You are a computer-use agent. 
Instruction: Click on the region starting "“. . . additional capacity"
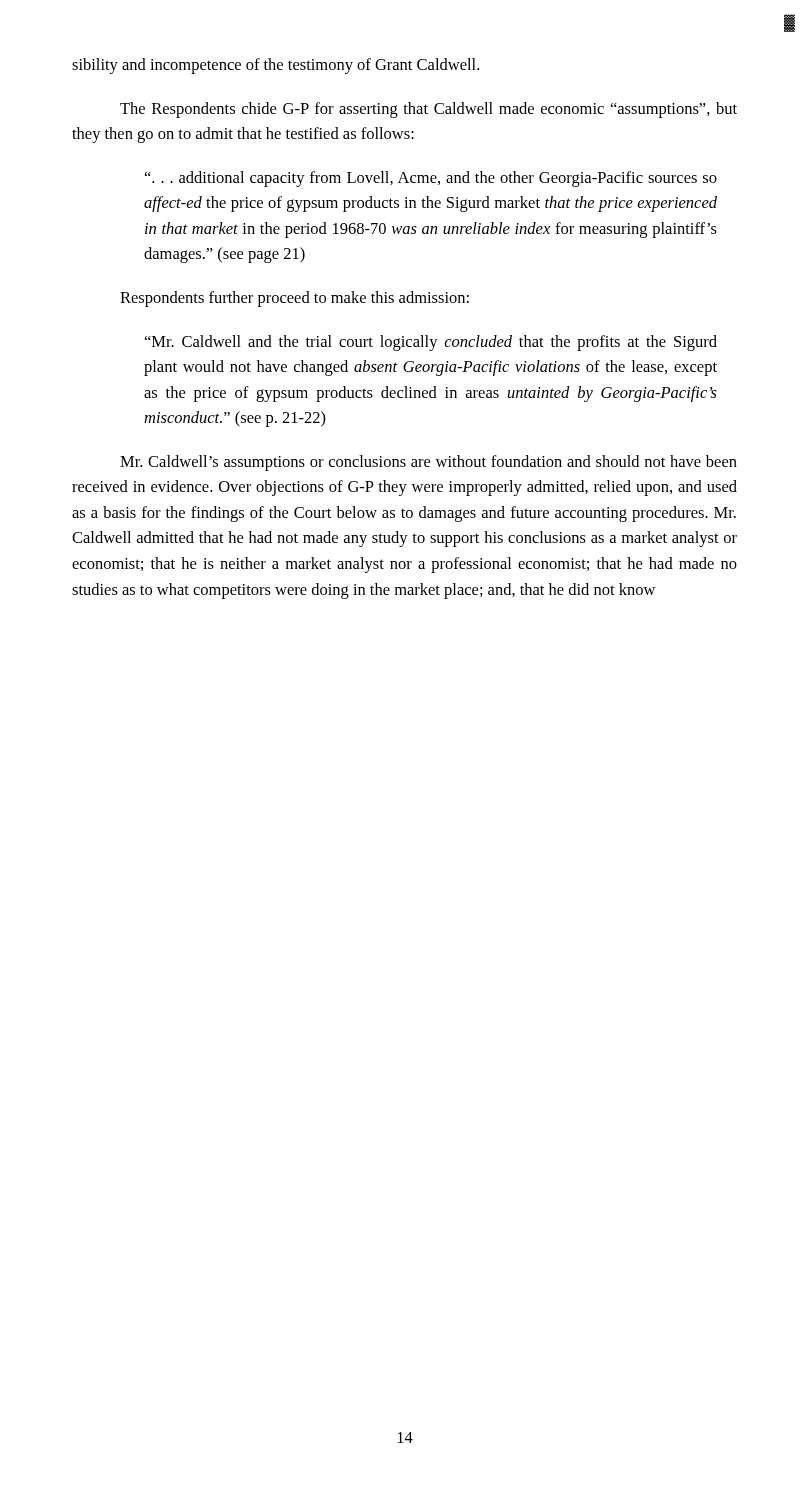(x=431, y=216)
